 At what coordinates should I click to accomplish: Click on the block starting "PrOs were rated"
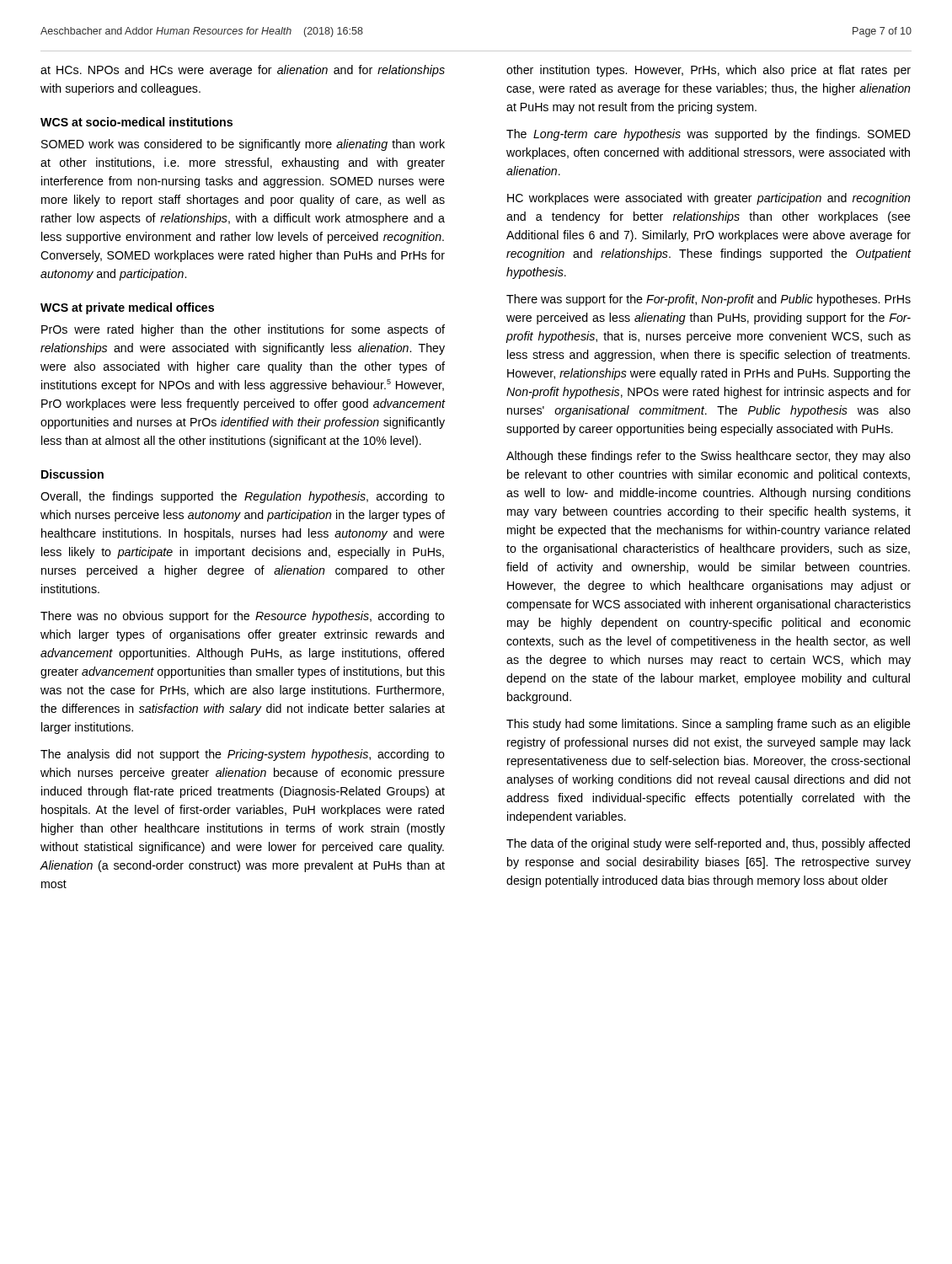243,385
